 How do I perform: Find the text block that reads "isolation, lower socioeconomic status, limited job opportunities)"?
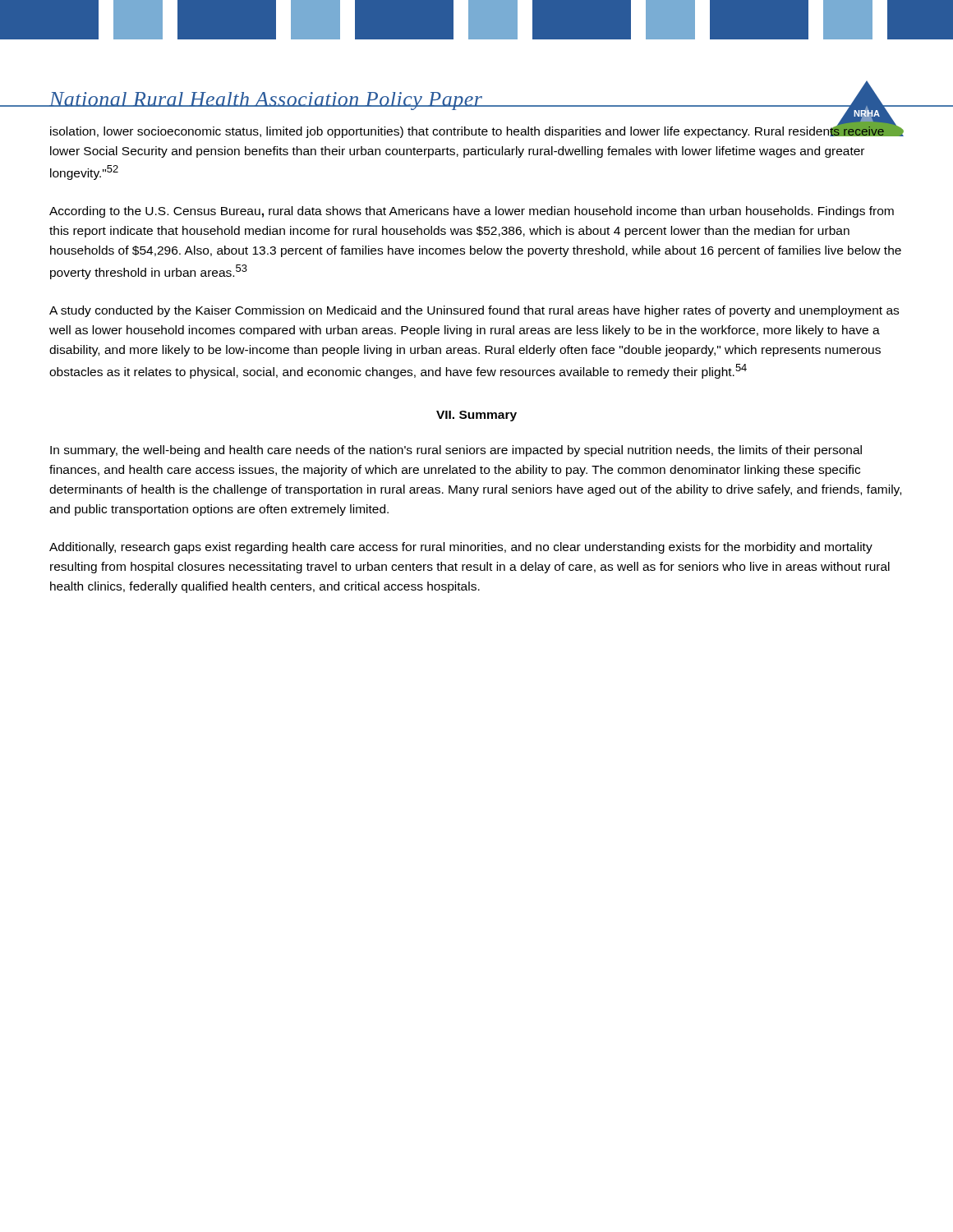click(467, 152)
